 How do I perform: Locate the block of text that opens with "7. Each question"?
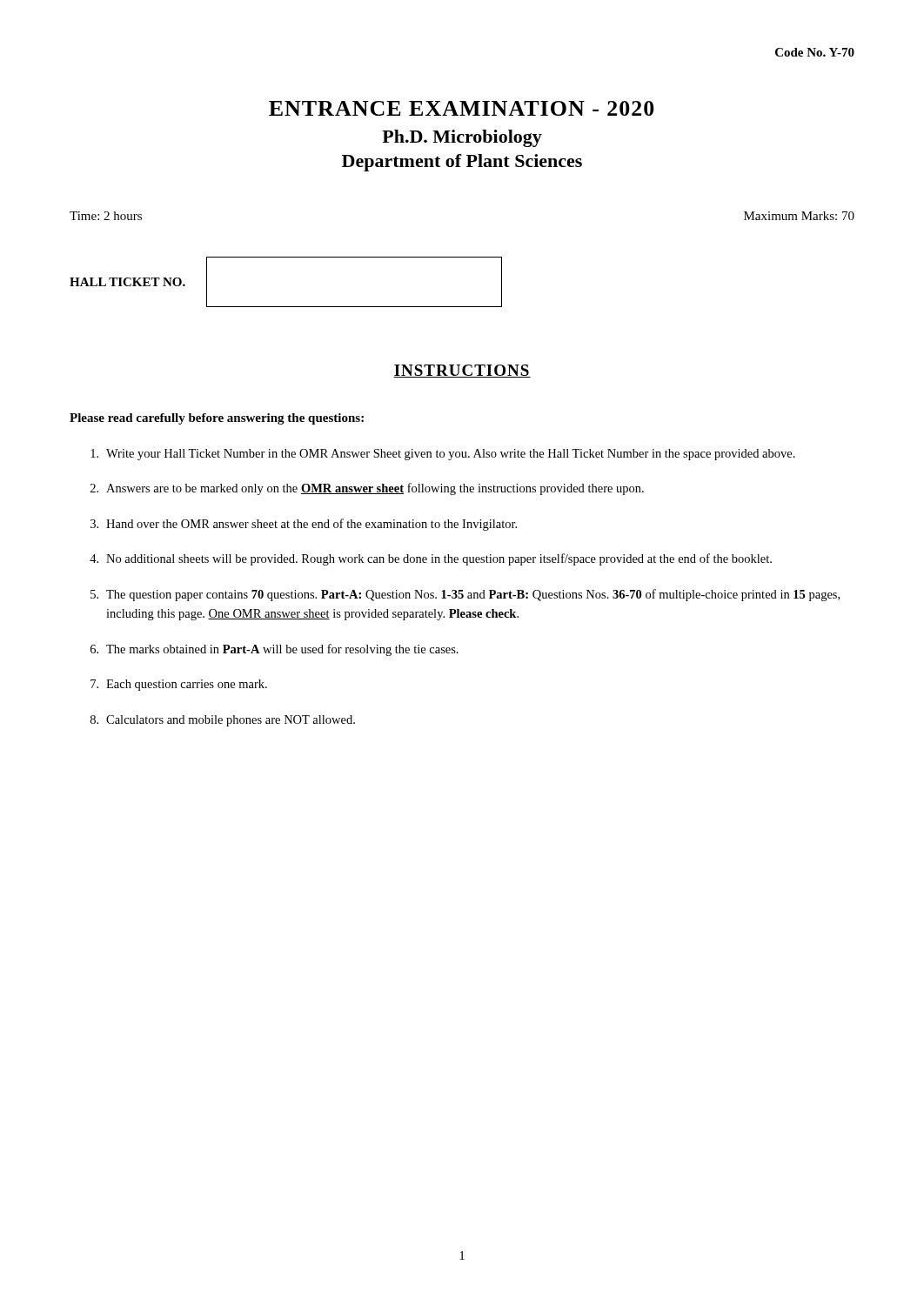tap(179, 685)
